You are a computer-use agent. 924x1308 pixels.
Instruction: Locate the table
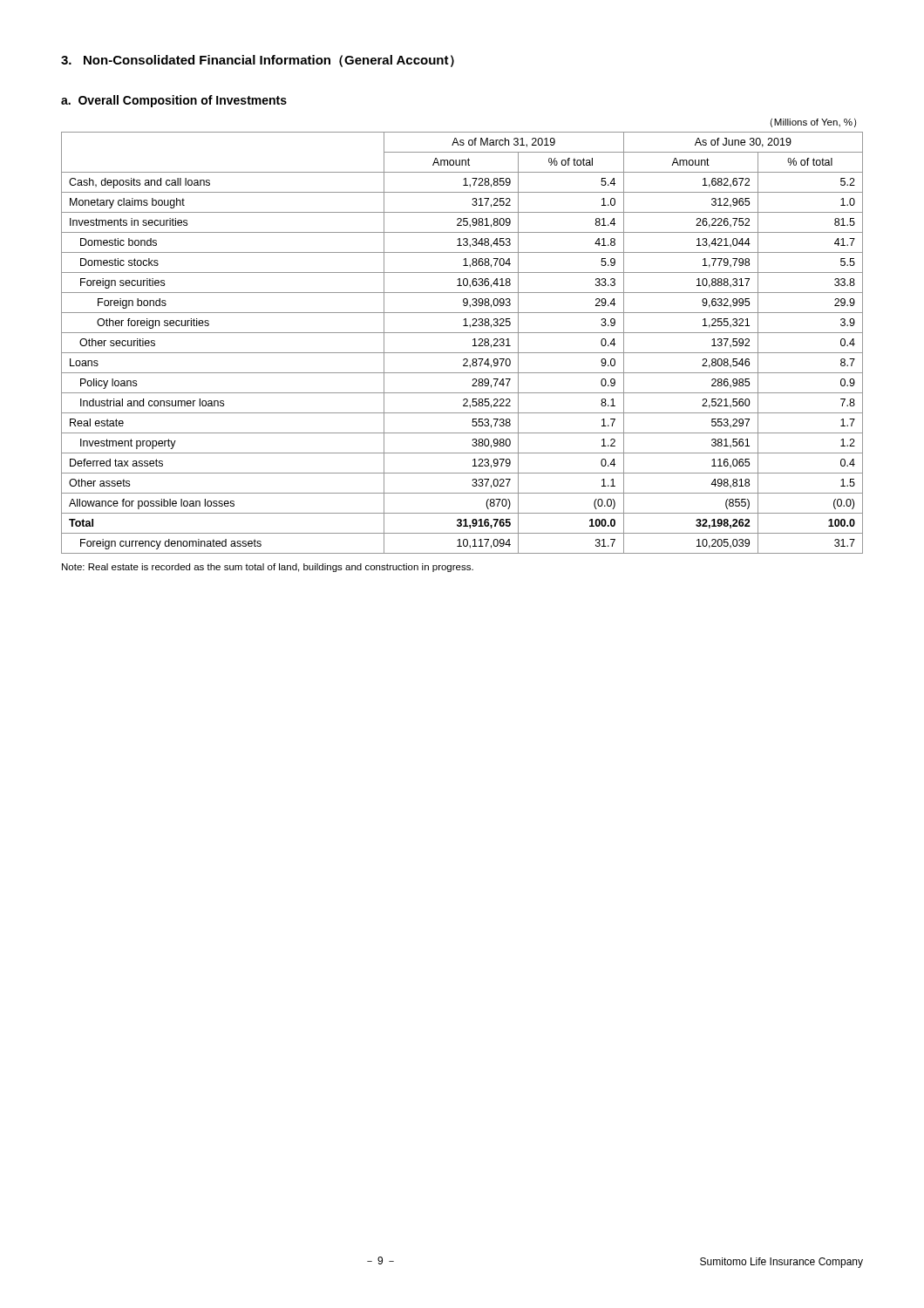pyautogui.click(x=462, y=343)
